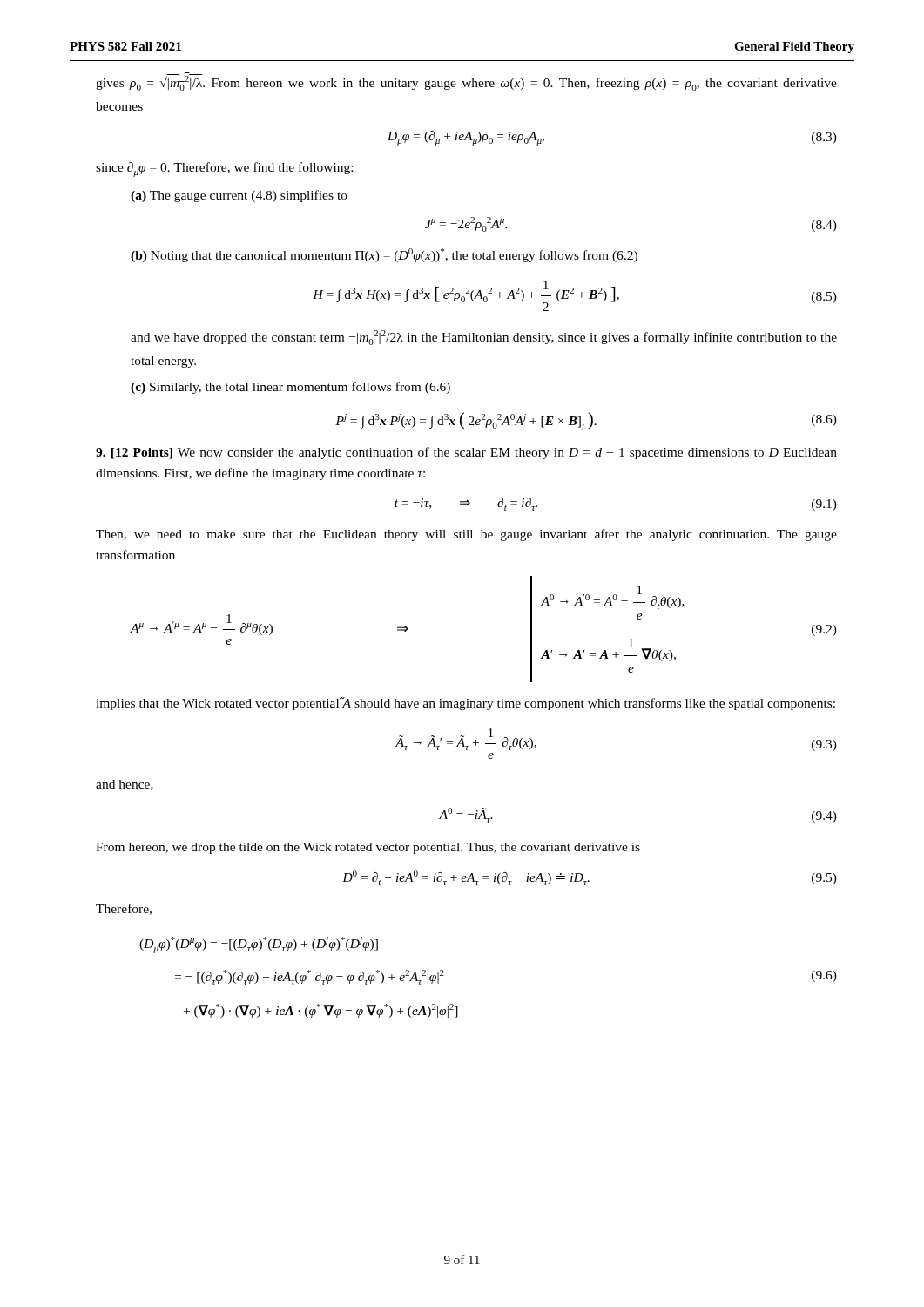Where is the passage that starts "since ∂μφ = 0. Therefore, we find the"?
This screenshot has height=1307, width=924.
(x=225, y=168)
